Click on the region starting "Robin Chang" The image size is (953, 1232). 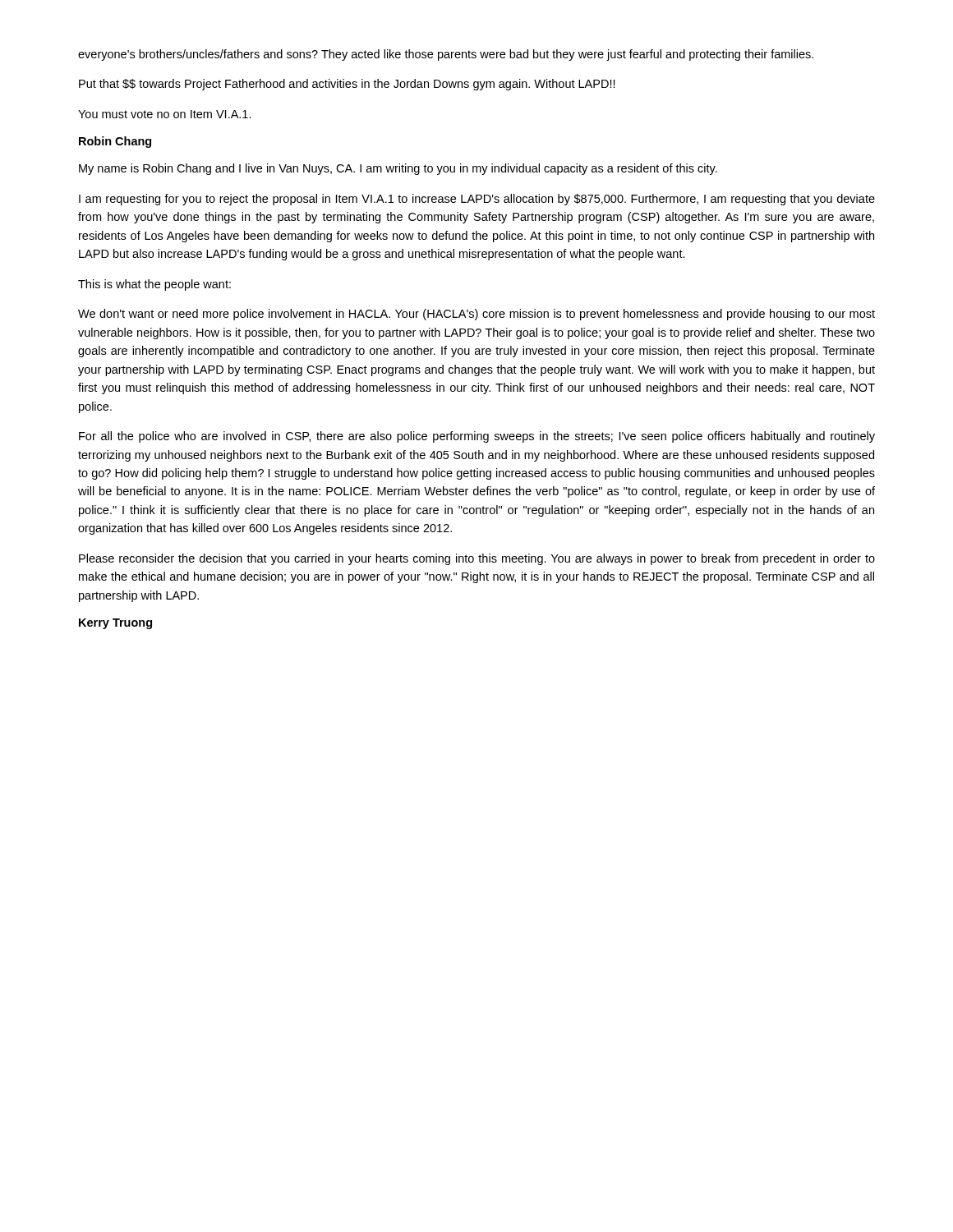coord(115,142)
